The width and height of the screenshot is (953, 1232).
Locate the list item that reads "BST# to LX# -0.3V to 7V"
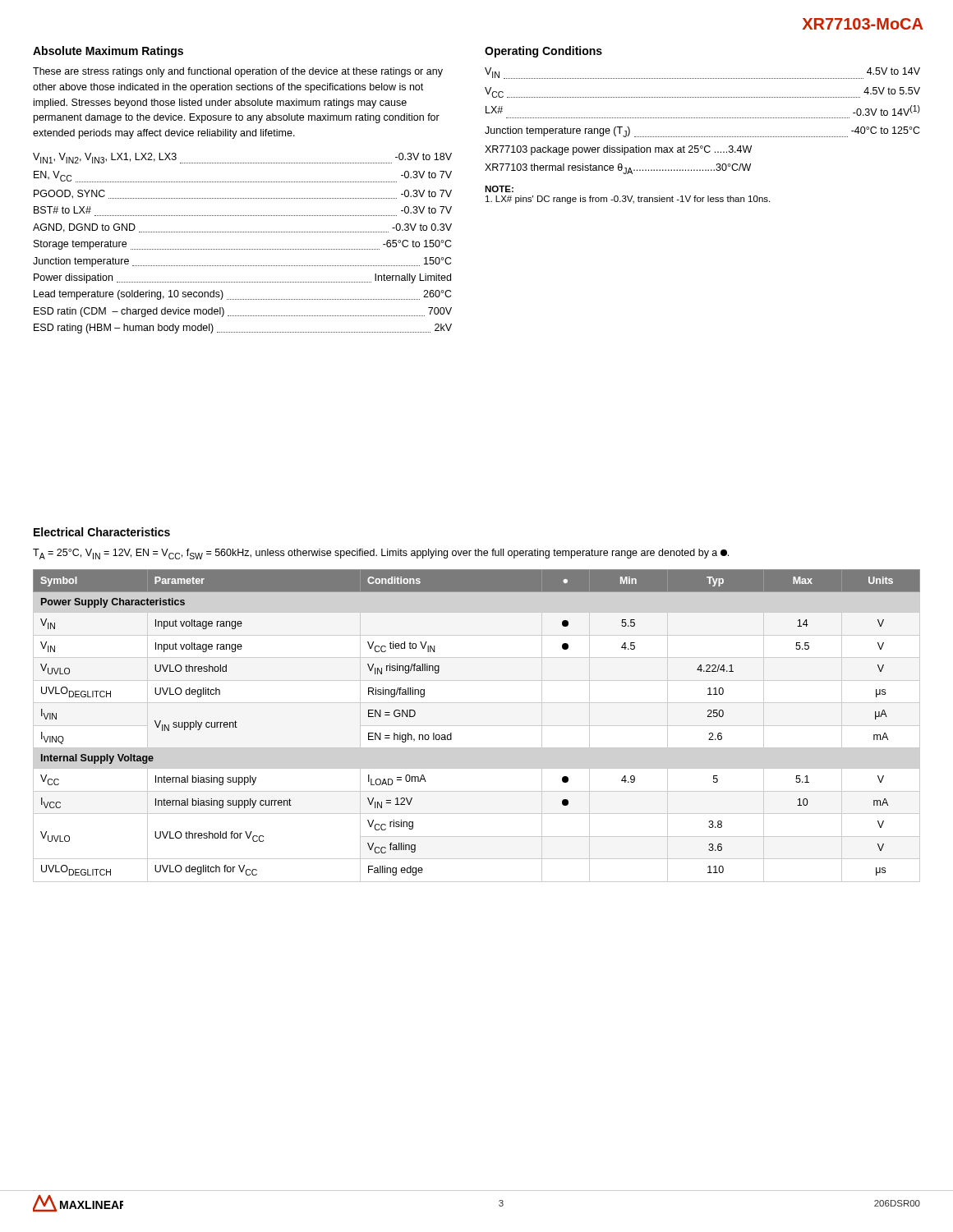242,211
